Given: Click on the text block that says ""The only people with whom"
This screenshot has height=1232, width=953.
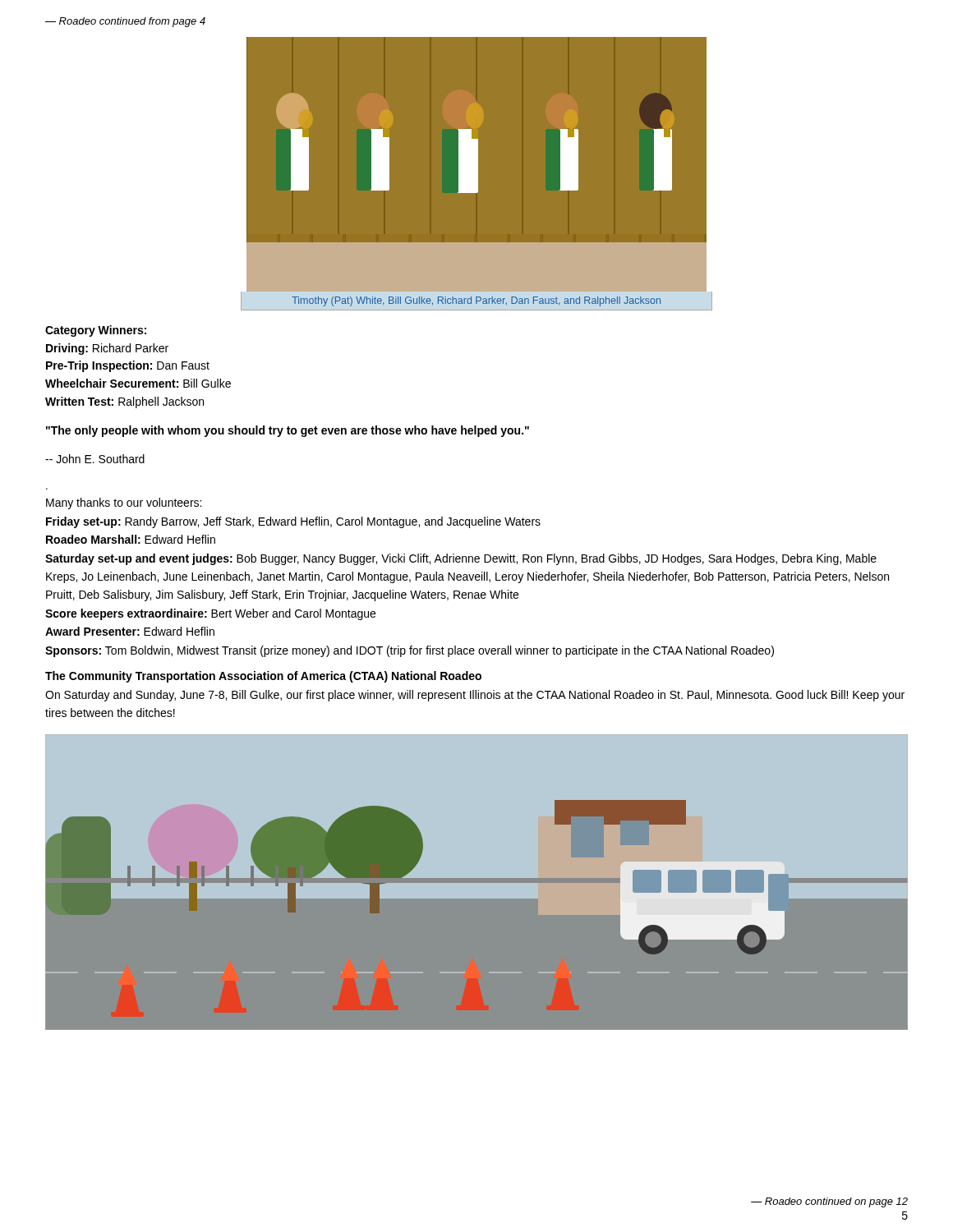Looking at the screenshot, I should tap(476, 446).
